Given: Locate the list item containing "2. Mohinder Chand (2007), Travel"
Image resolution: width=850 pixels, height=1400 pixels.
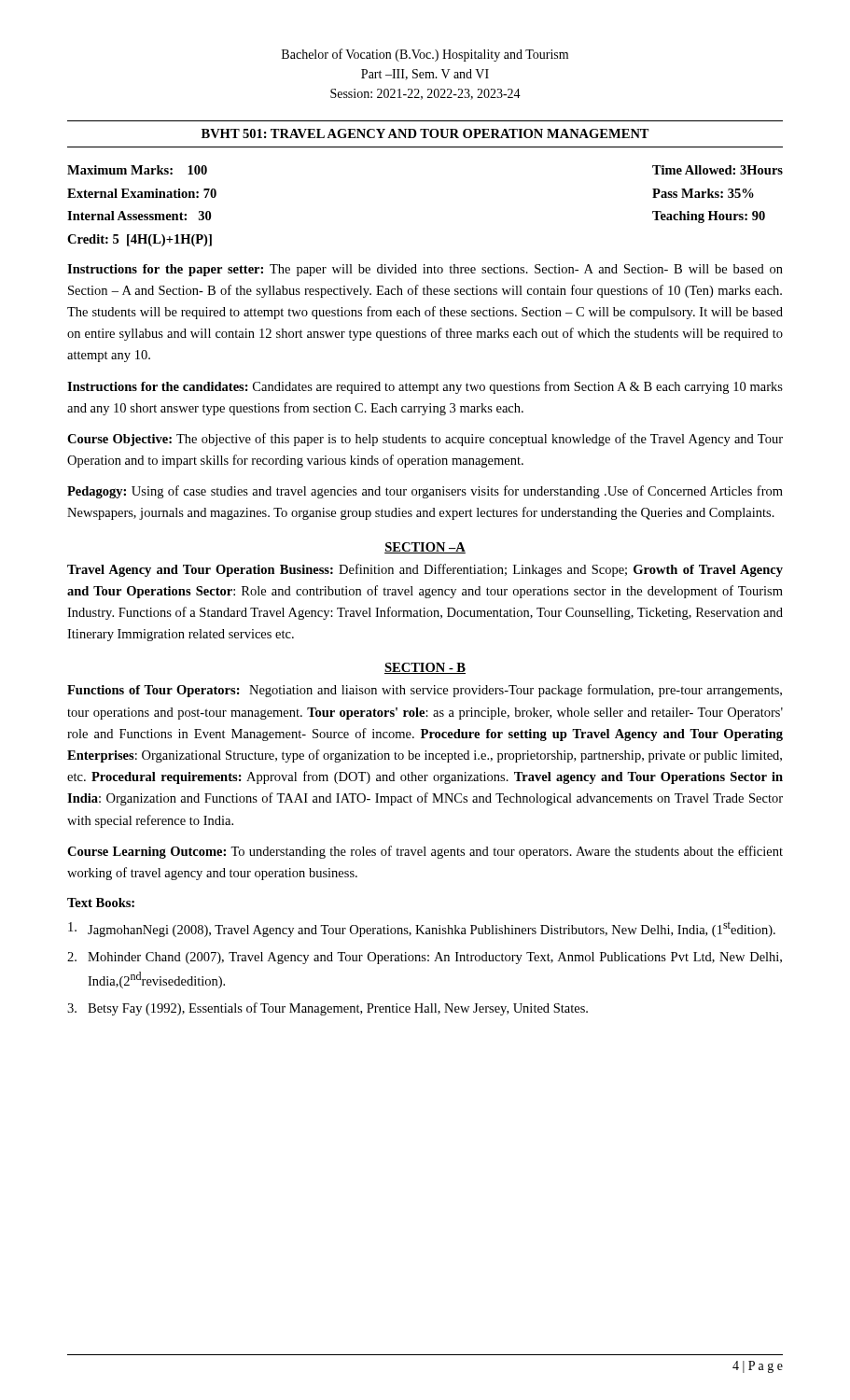Looking at the screenshot, I should [x=425, y=969].
